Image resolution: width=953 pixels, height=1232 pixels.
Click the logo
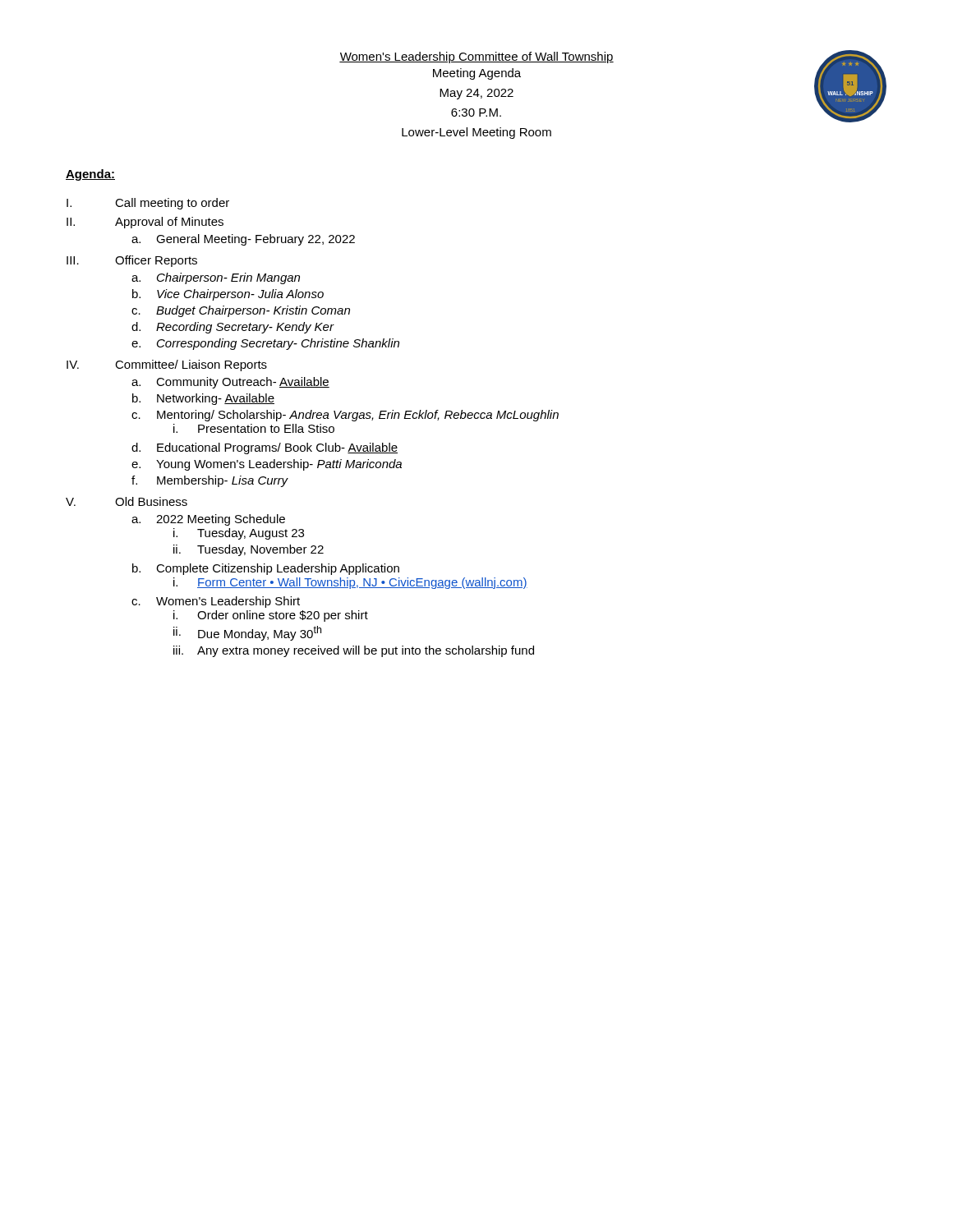point(850,87)
